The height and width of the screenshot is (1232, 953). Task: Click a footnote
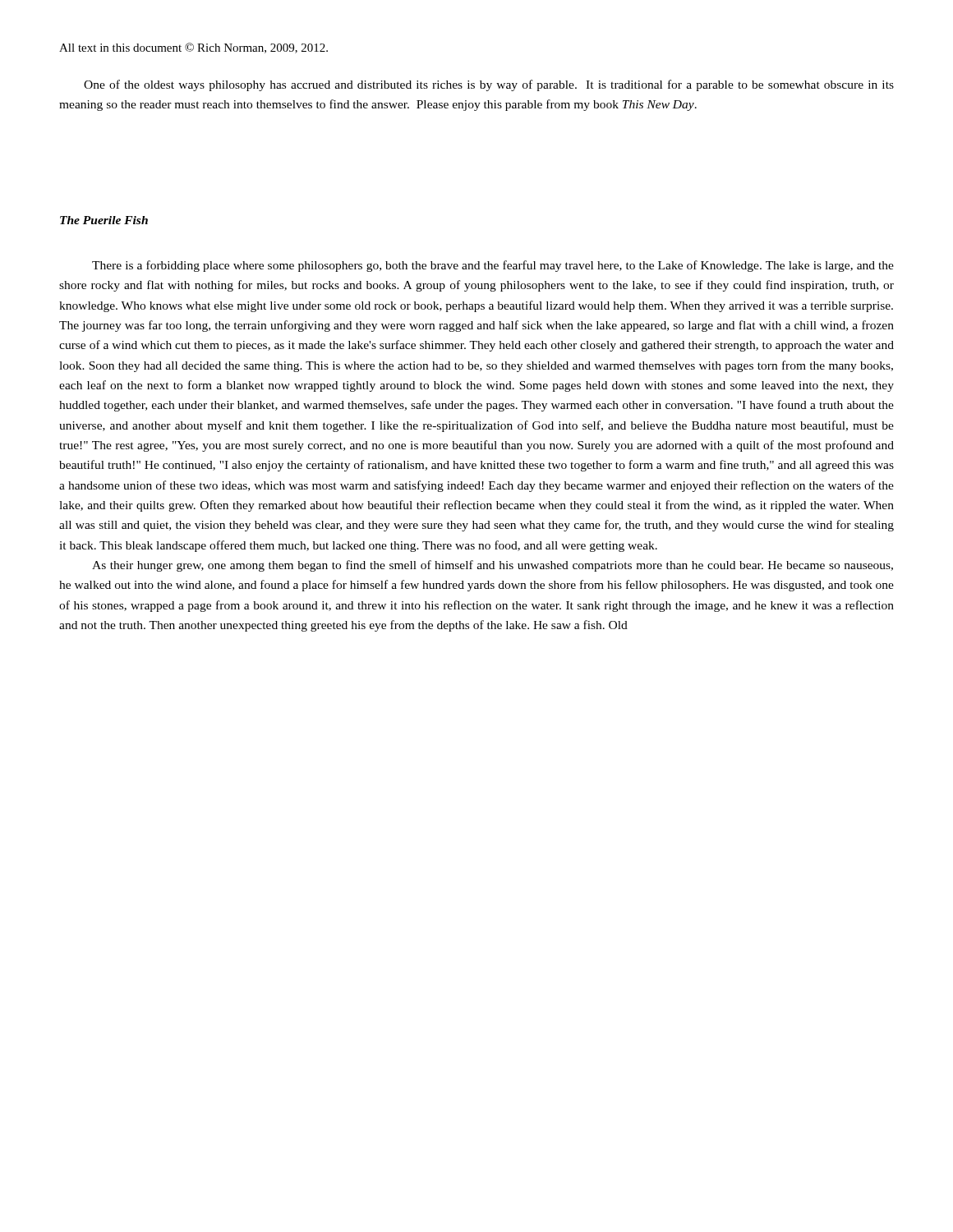194,48
